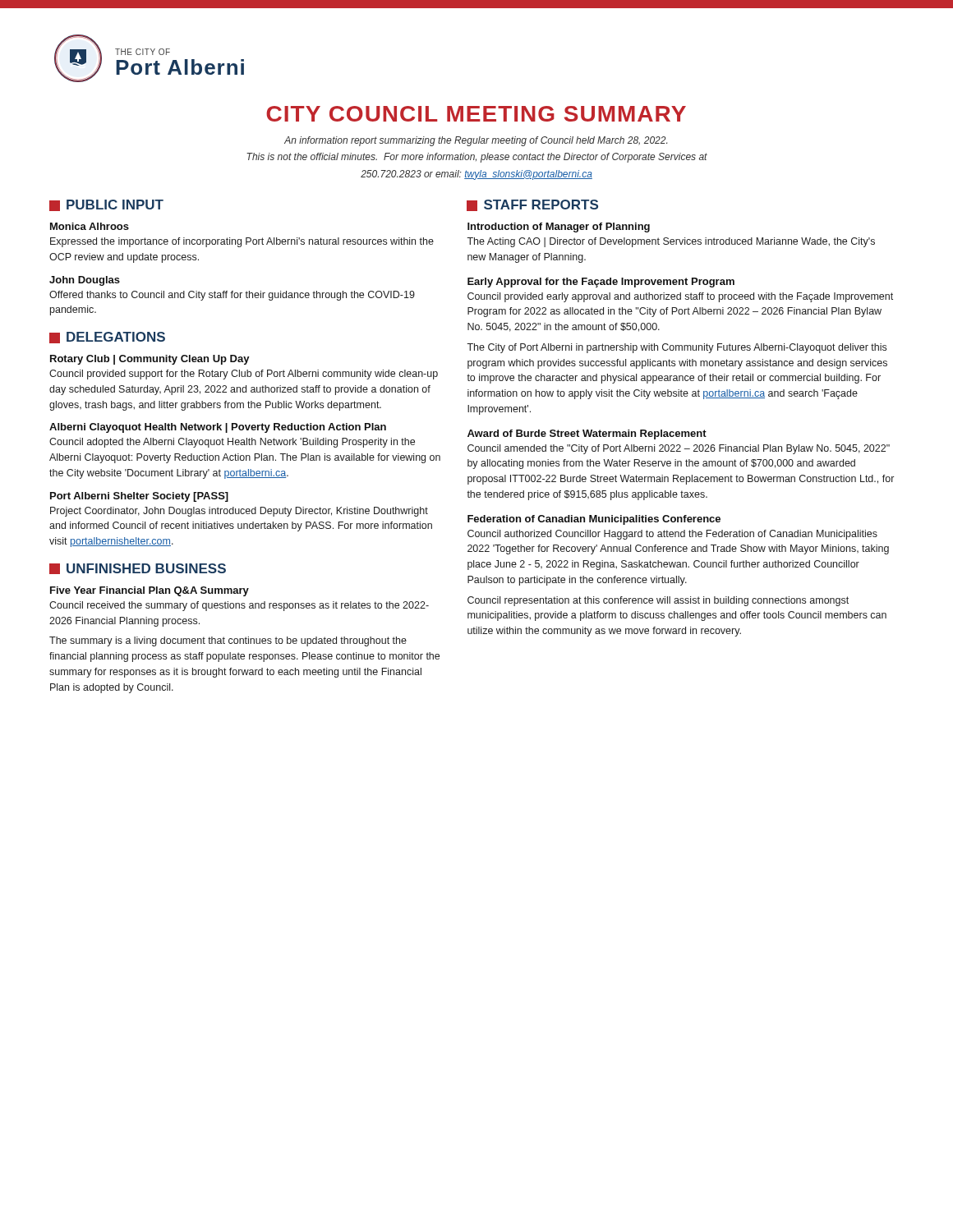Locate the text block that reads "Project Coordinator, John Douglas"
This screenshot has width=953, height=1232.
[x=241, y=526]
